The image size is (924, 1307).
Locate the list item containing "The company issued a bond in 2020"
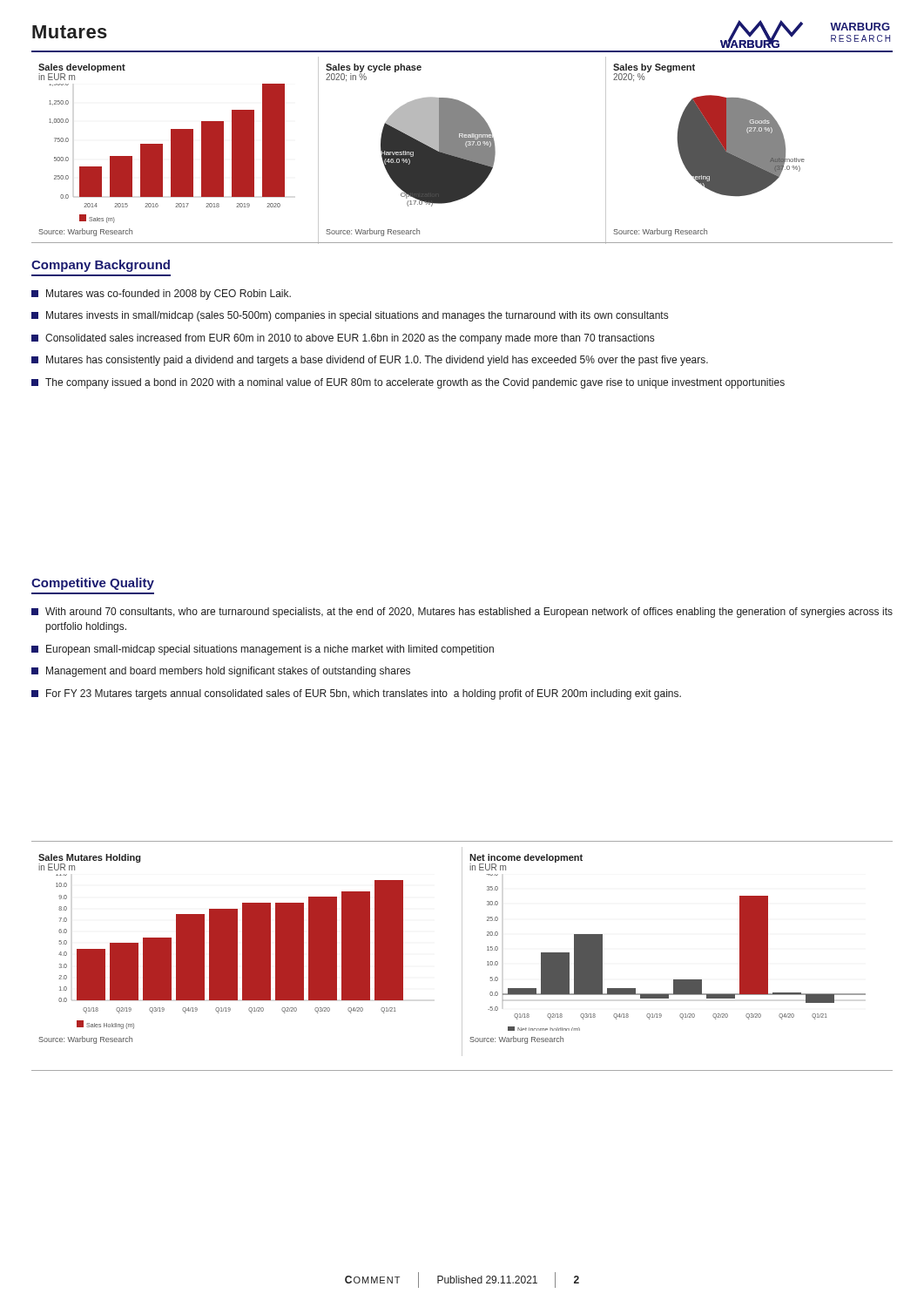pos(408,383)
